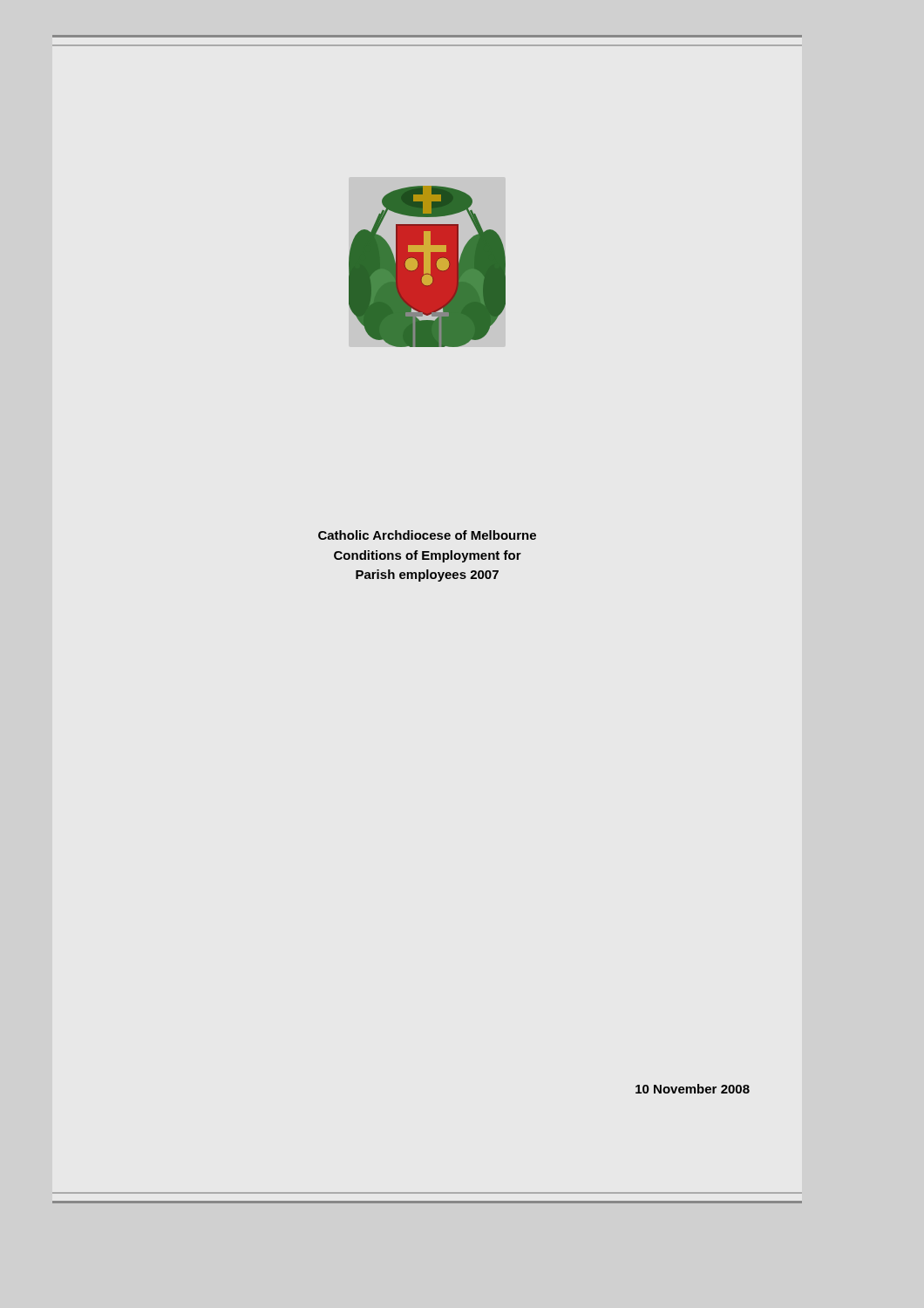Locate the element starting "Catholic Archdiocese of Melbourne Conditions of"
Viewport: 924px width, 1308px height.
(x=427, y=555)
